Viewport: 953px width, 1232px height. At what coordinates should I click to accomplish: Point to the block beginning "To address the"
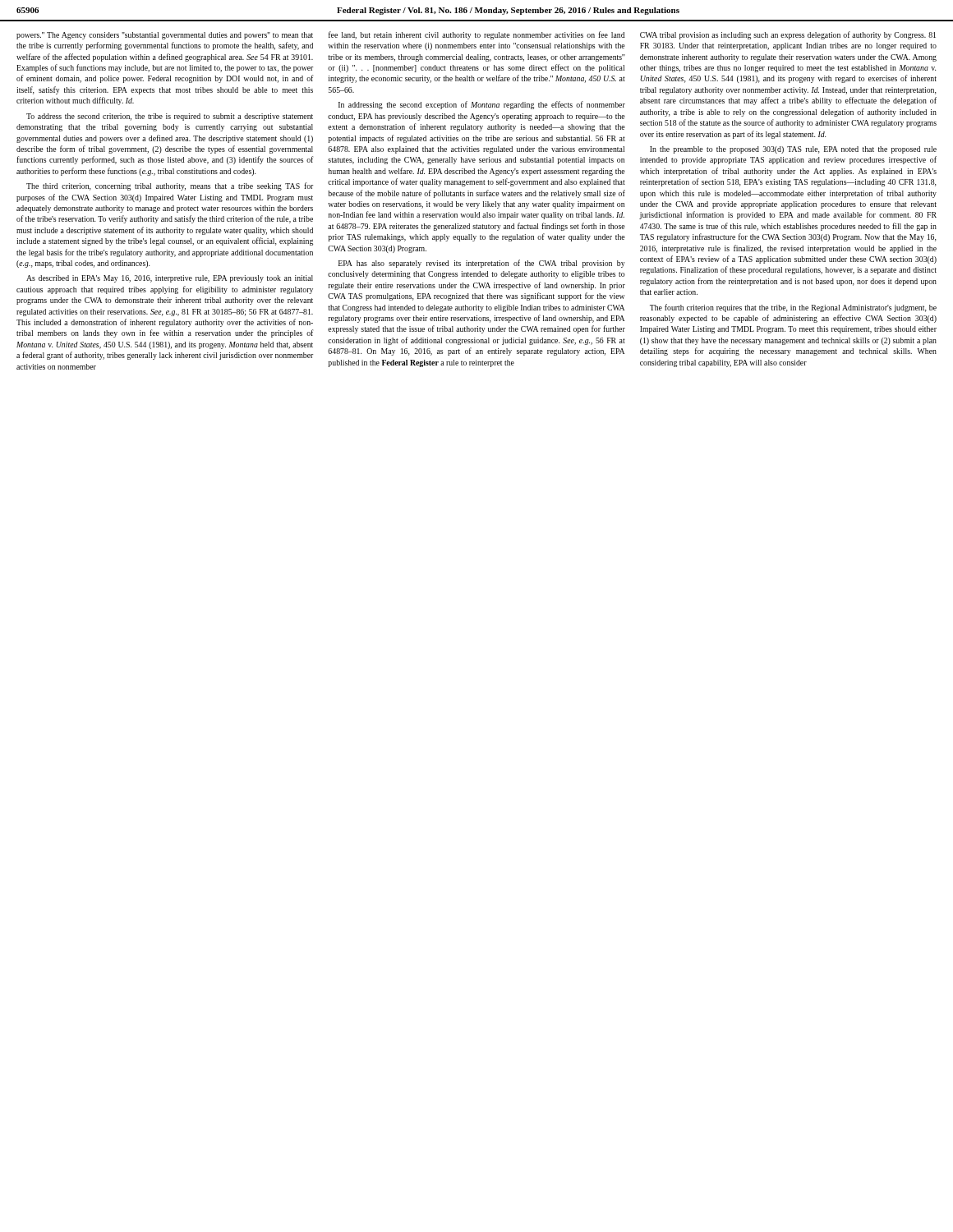[165, 144]
